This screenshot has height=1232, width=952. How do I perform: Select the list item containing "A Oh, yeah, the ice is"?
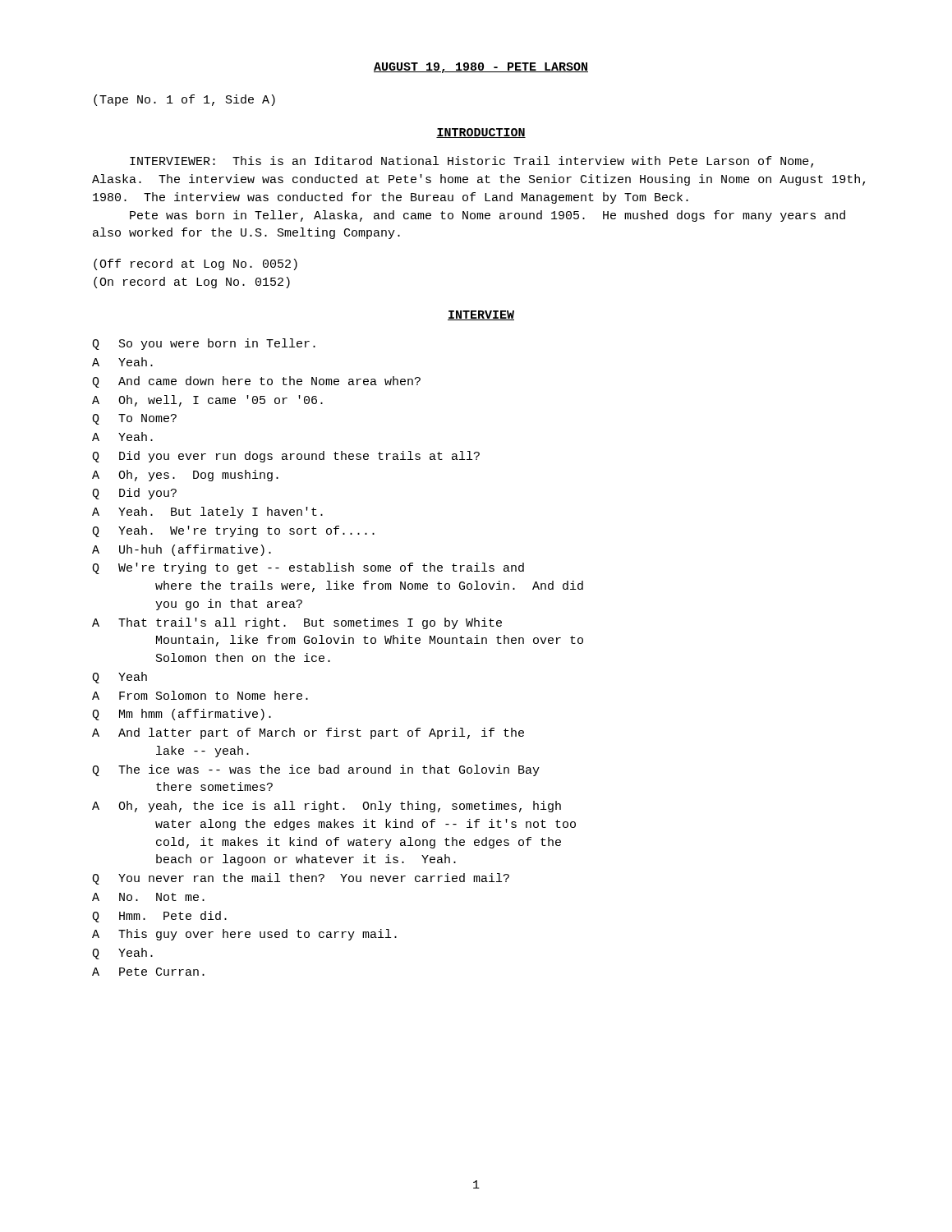481,834
